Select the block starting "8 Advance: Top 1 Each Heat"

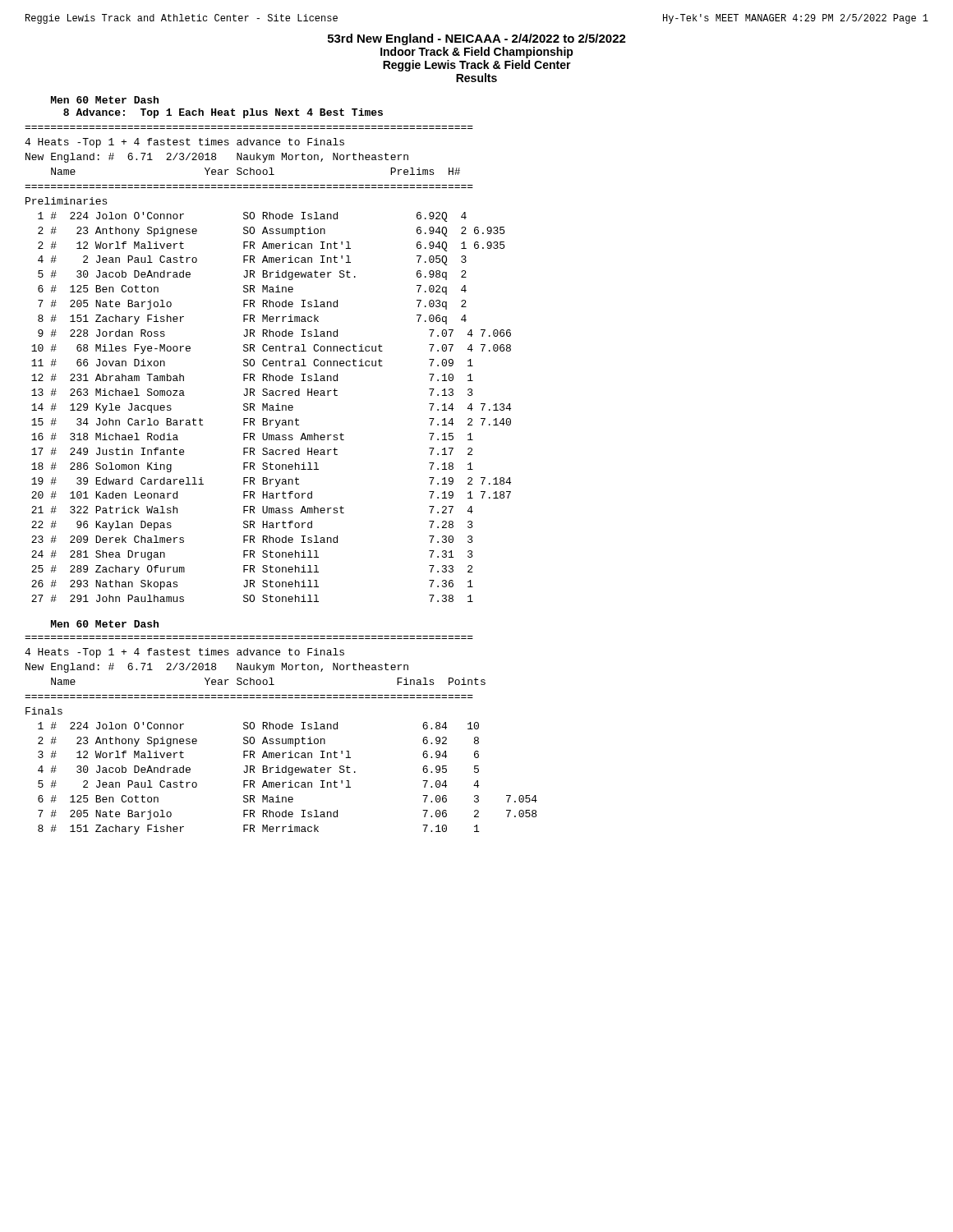(x=204, y=113)
